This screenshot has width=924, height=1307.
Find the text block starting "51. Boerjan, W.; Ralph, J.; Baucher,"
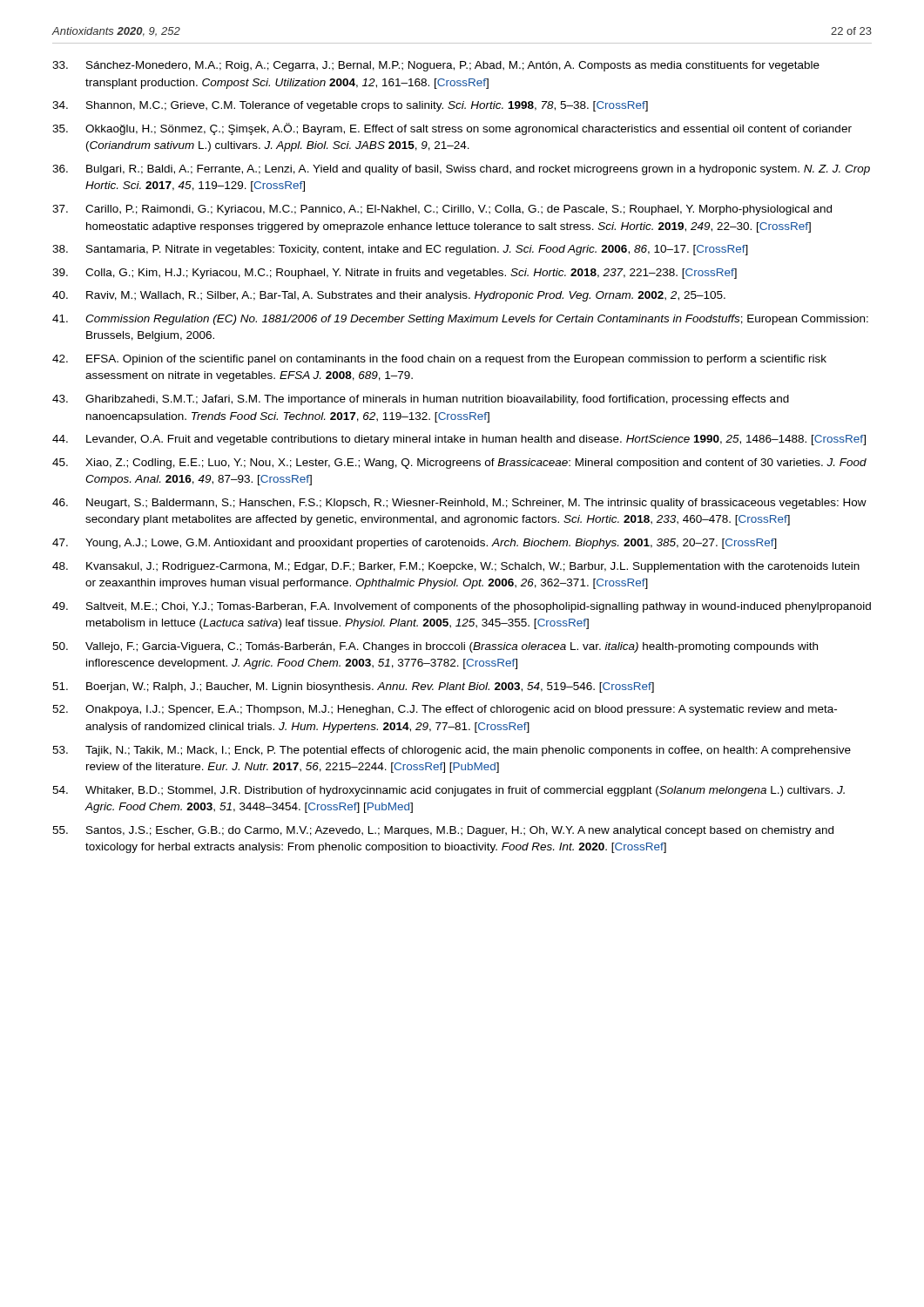pos(462,686)
